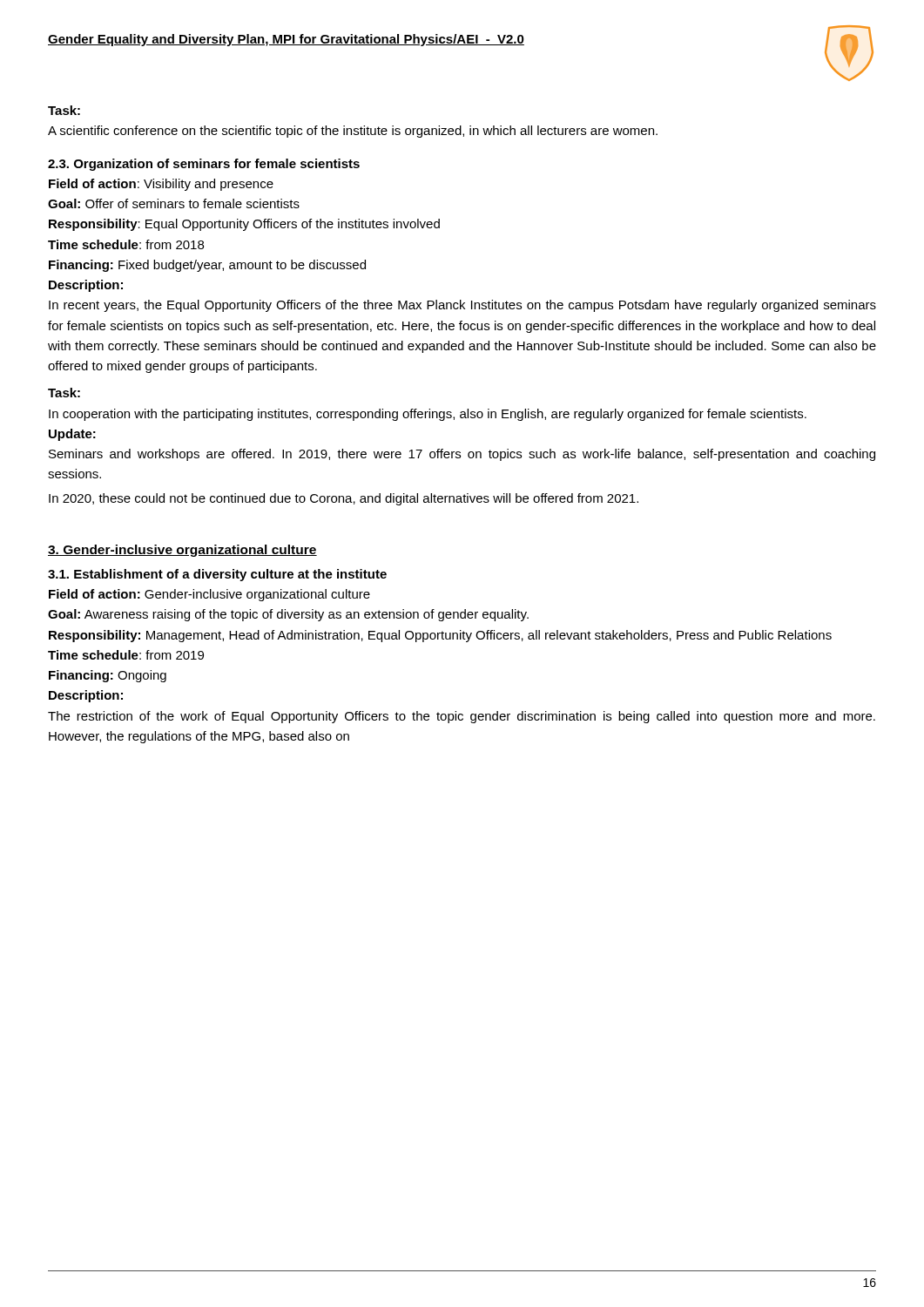Locate the text "Financing: Ongoing"

pyautogui.click(x=107, y=675)
